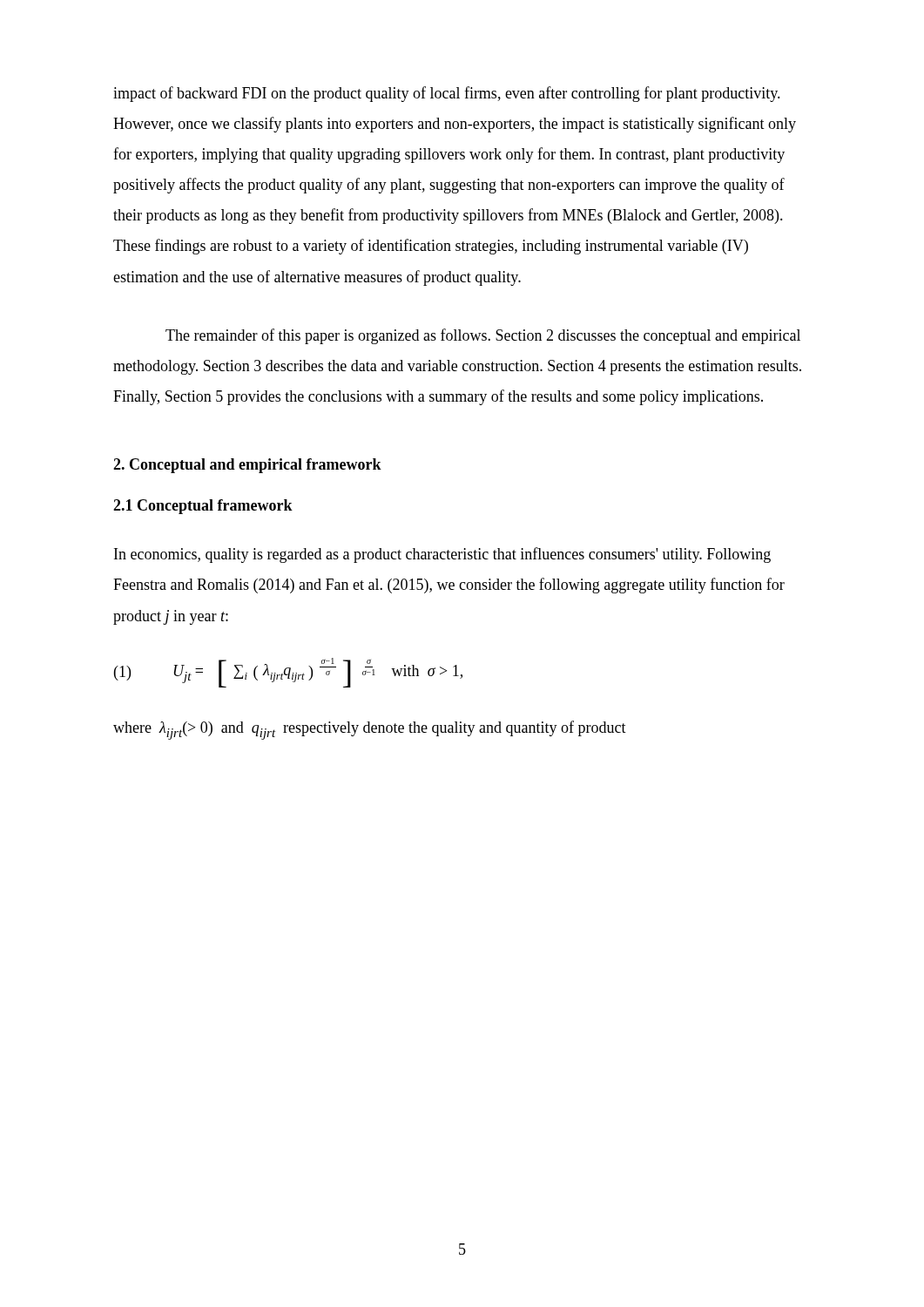Viewport: 924px width, 1307px height.
Task: Find "2.1 Conceptual framework" on this page
Action: [203, 505]
